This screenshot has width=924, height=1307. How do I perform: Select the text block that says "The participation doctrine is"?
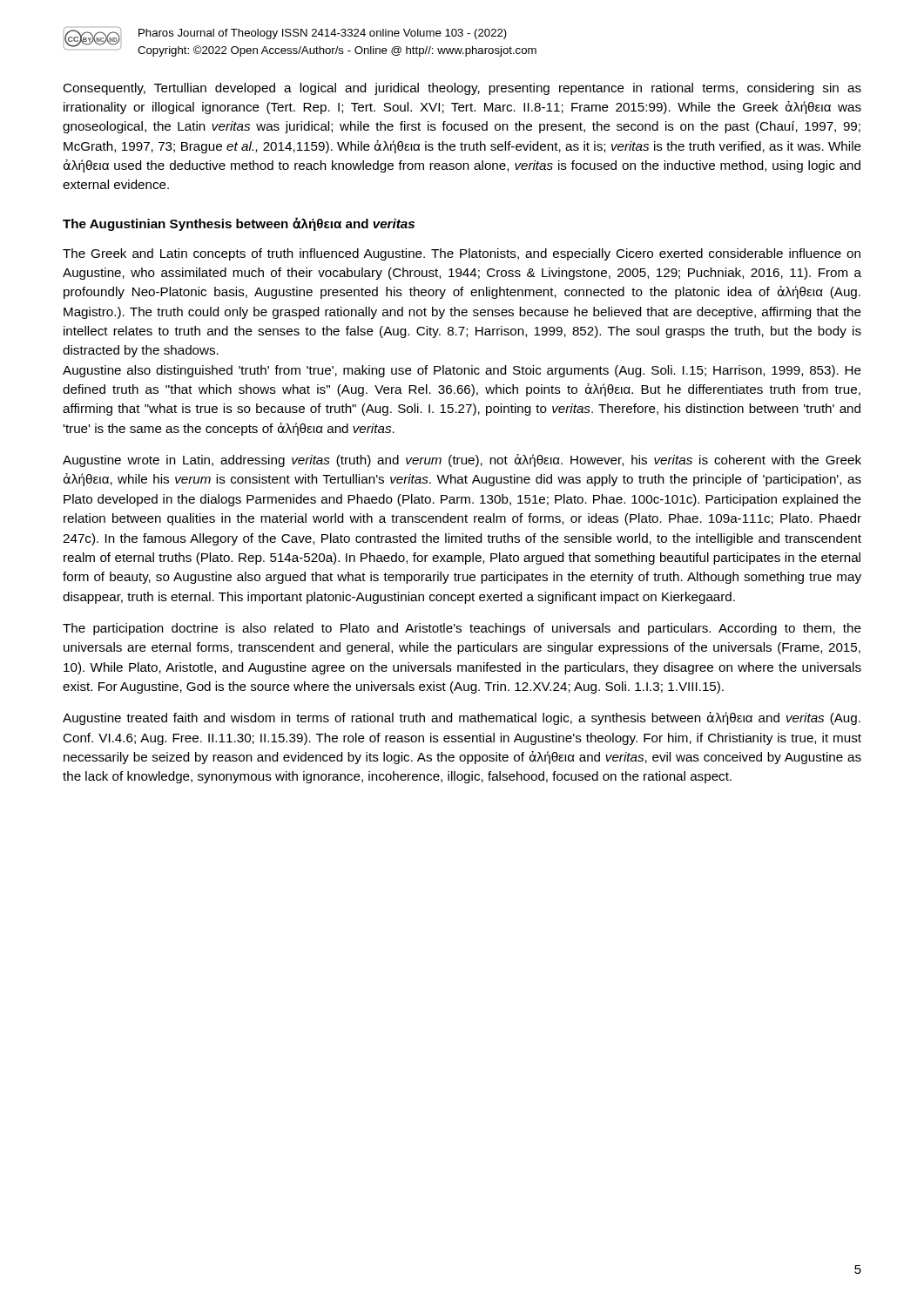coord(462,657)
